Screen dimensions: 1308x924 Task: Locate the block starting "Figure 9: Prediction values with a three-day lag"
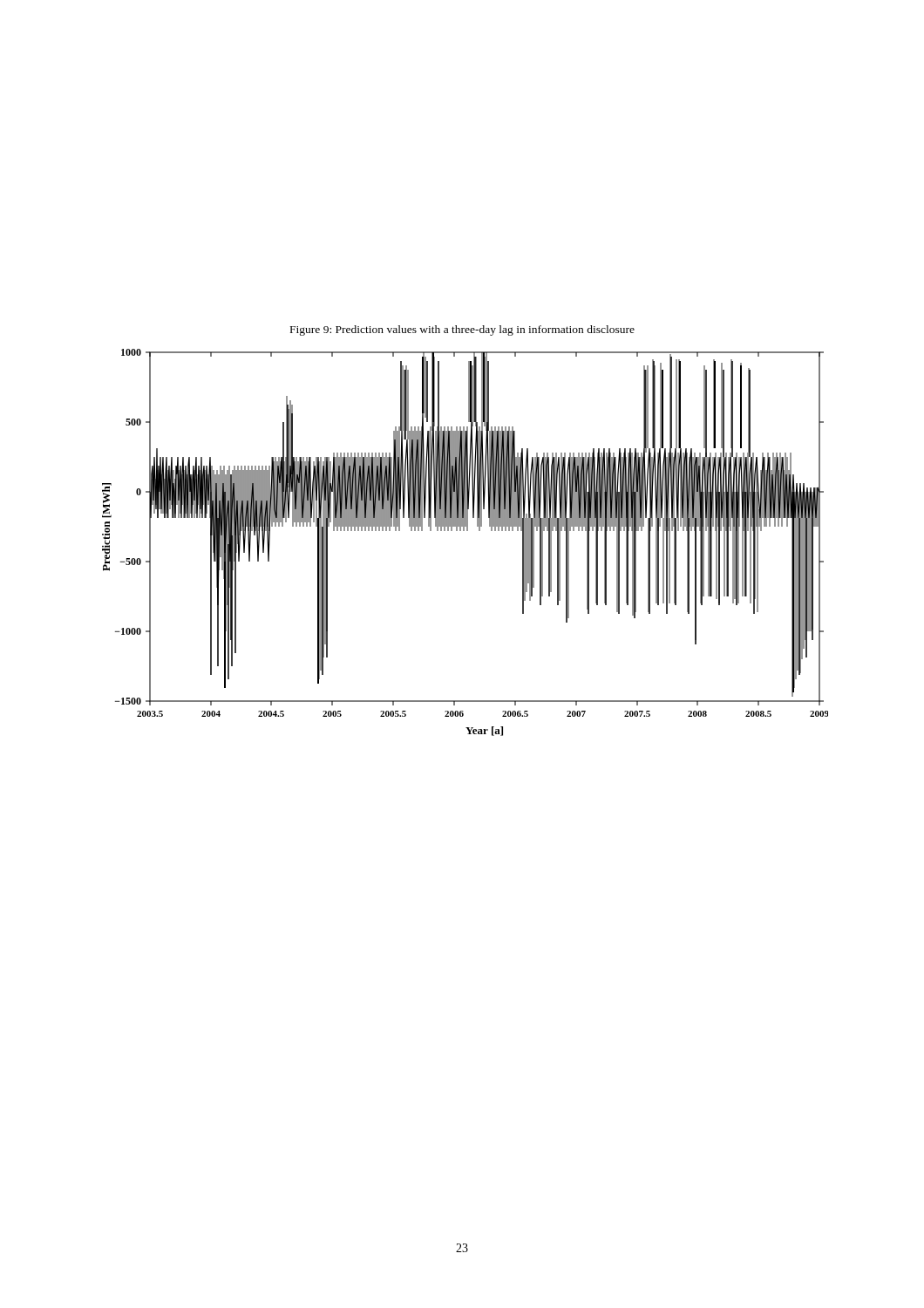pos(462,329)
